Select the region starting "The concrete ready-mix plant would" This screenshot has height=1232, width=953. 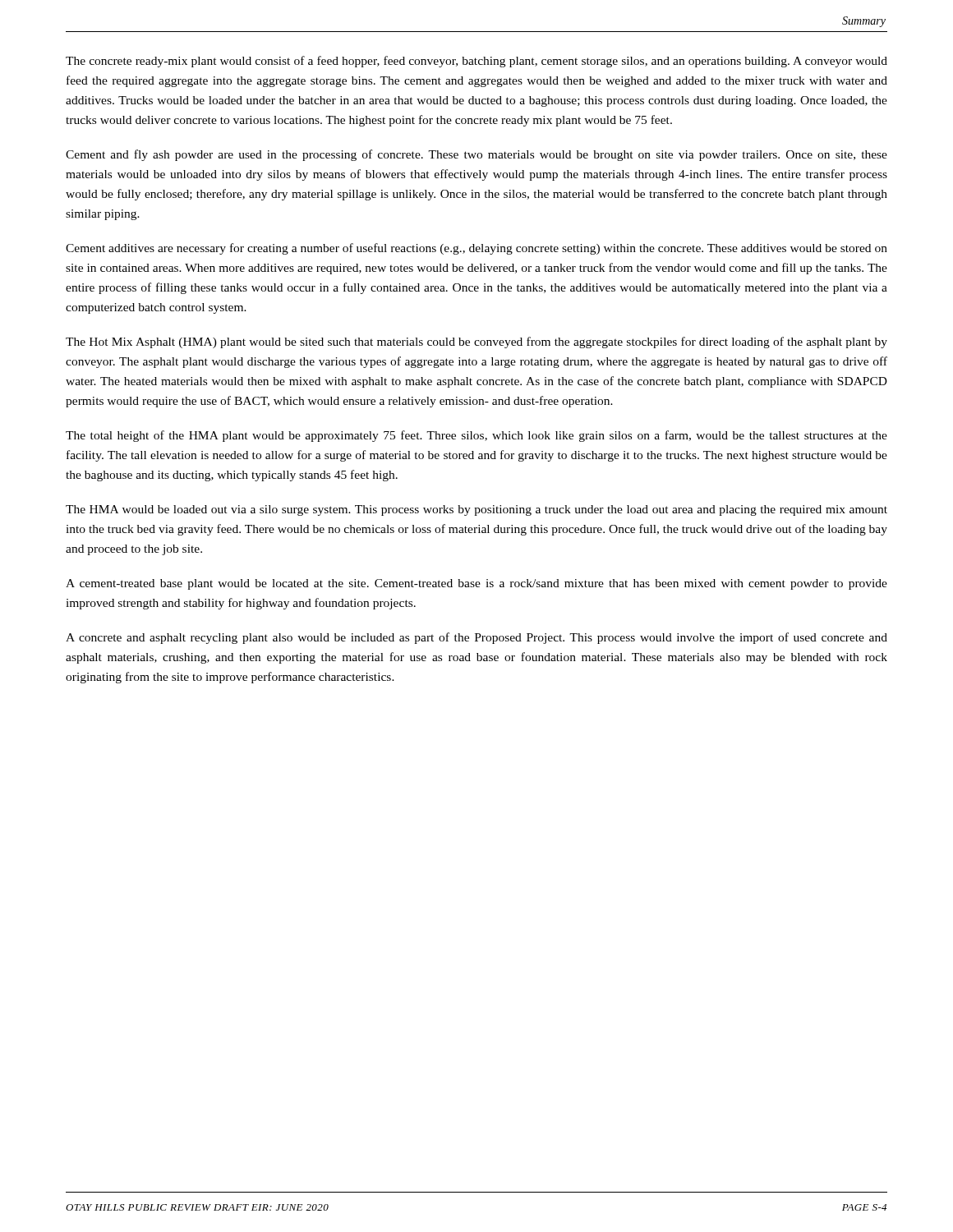click(x=476, y=90)
